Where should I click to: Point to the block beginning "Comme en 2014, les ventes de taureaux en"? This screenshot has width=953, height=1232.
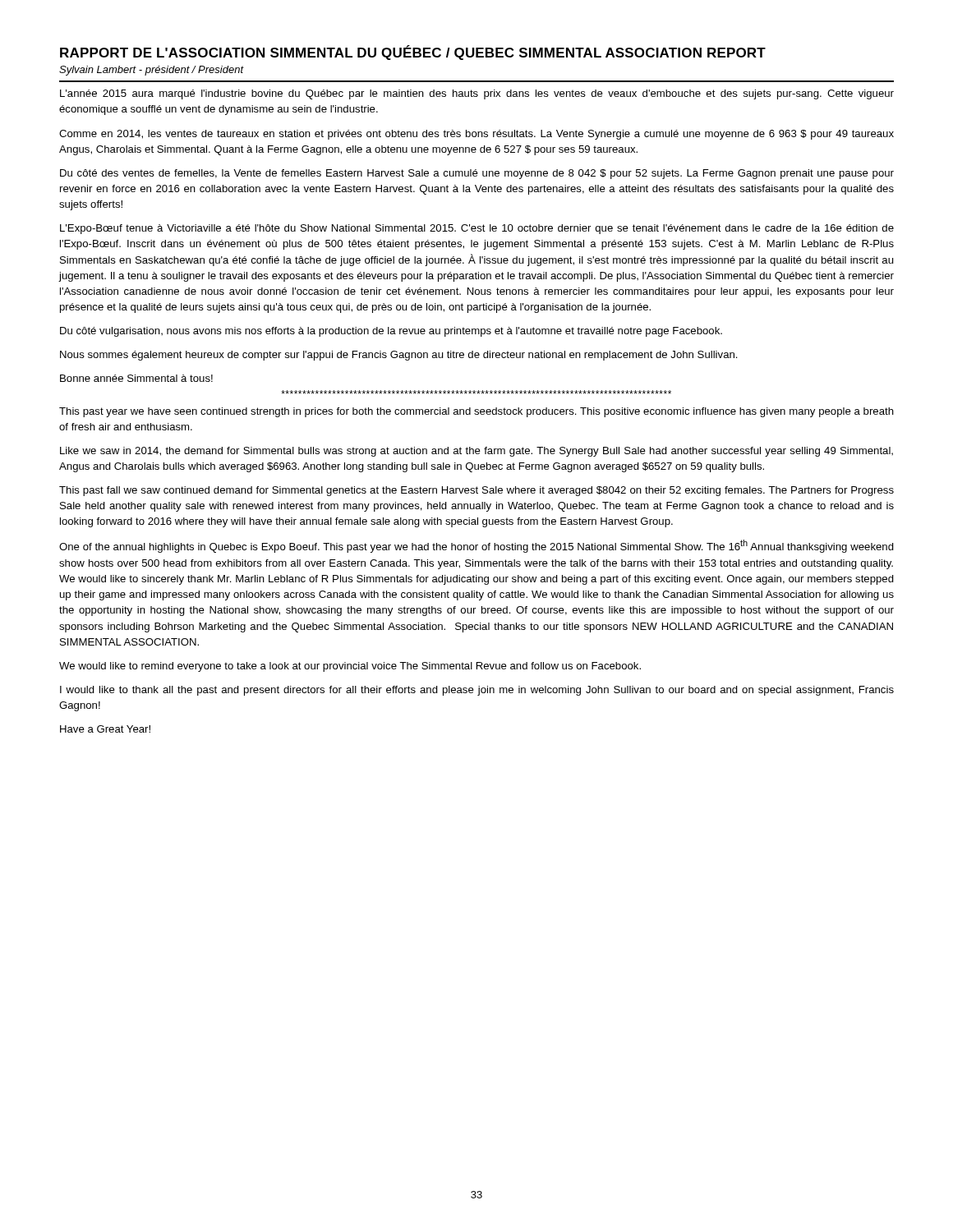tap(476, 141)
